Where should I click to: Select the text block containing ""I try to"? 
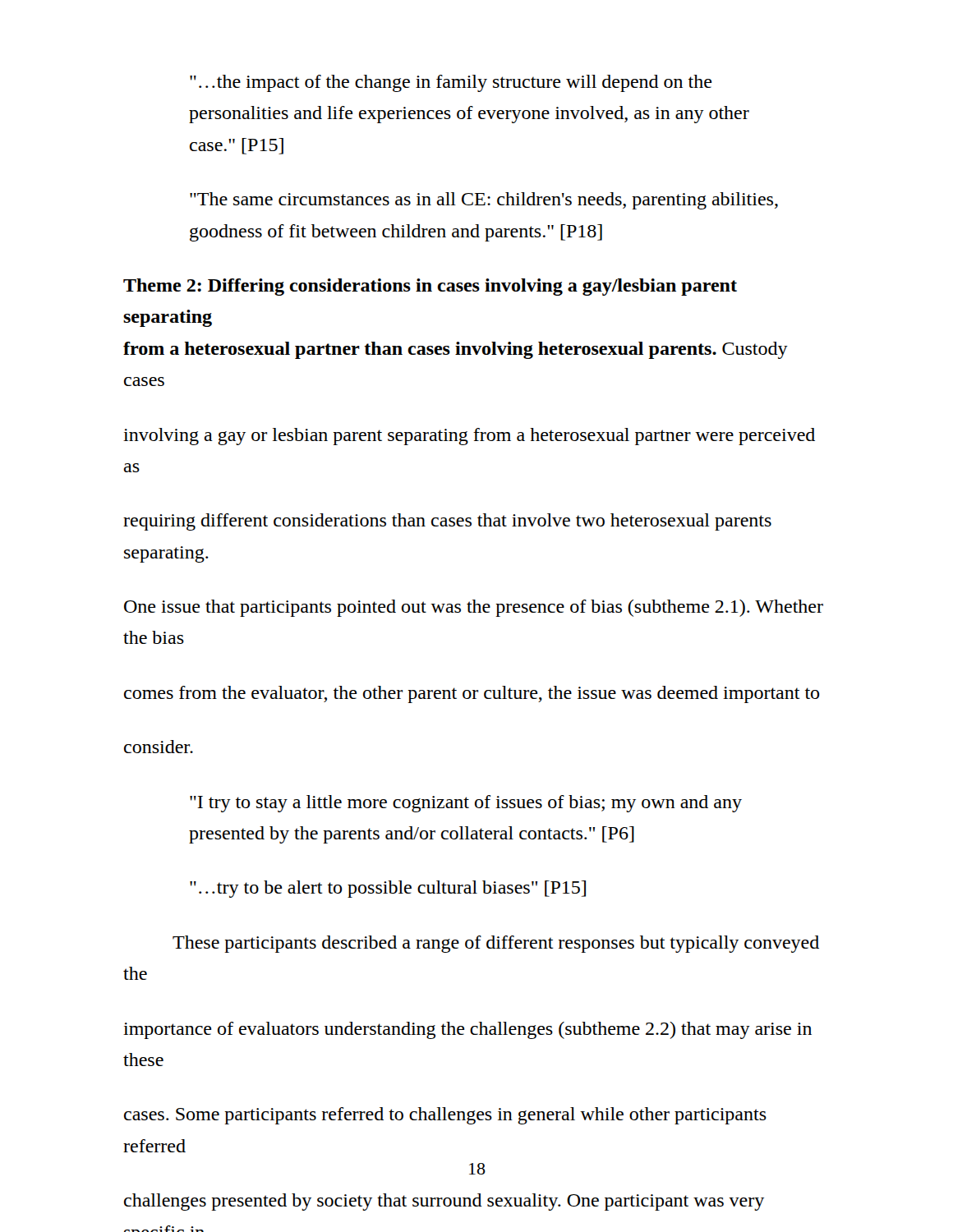tap(493, 845)
